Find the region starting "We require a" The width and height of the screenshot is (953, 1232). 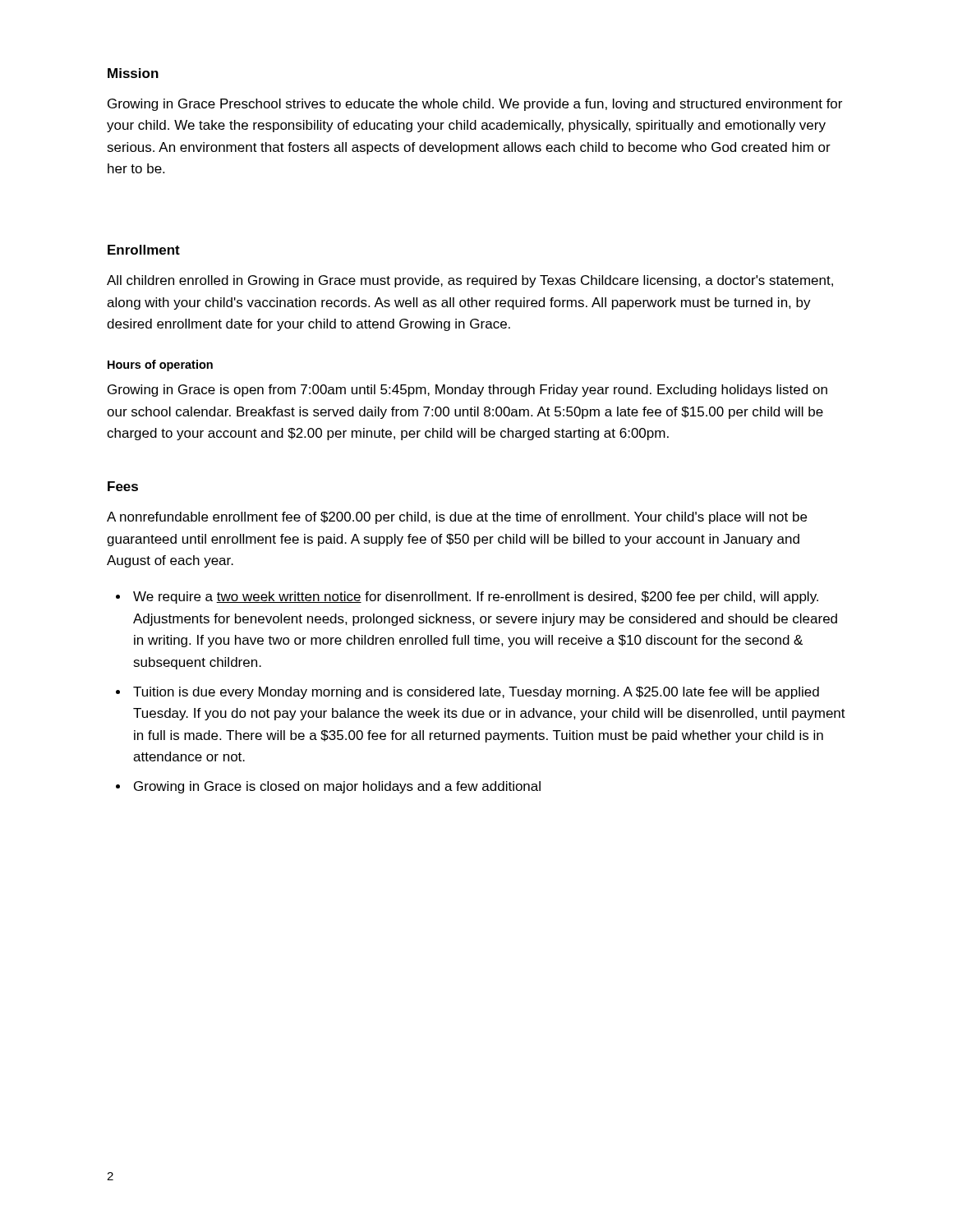pyautogui.click(x=486, y=630)
